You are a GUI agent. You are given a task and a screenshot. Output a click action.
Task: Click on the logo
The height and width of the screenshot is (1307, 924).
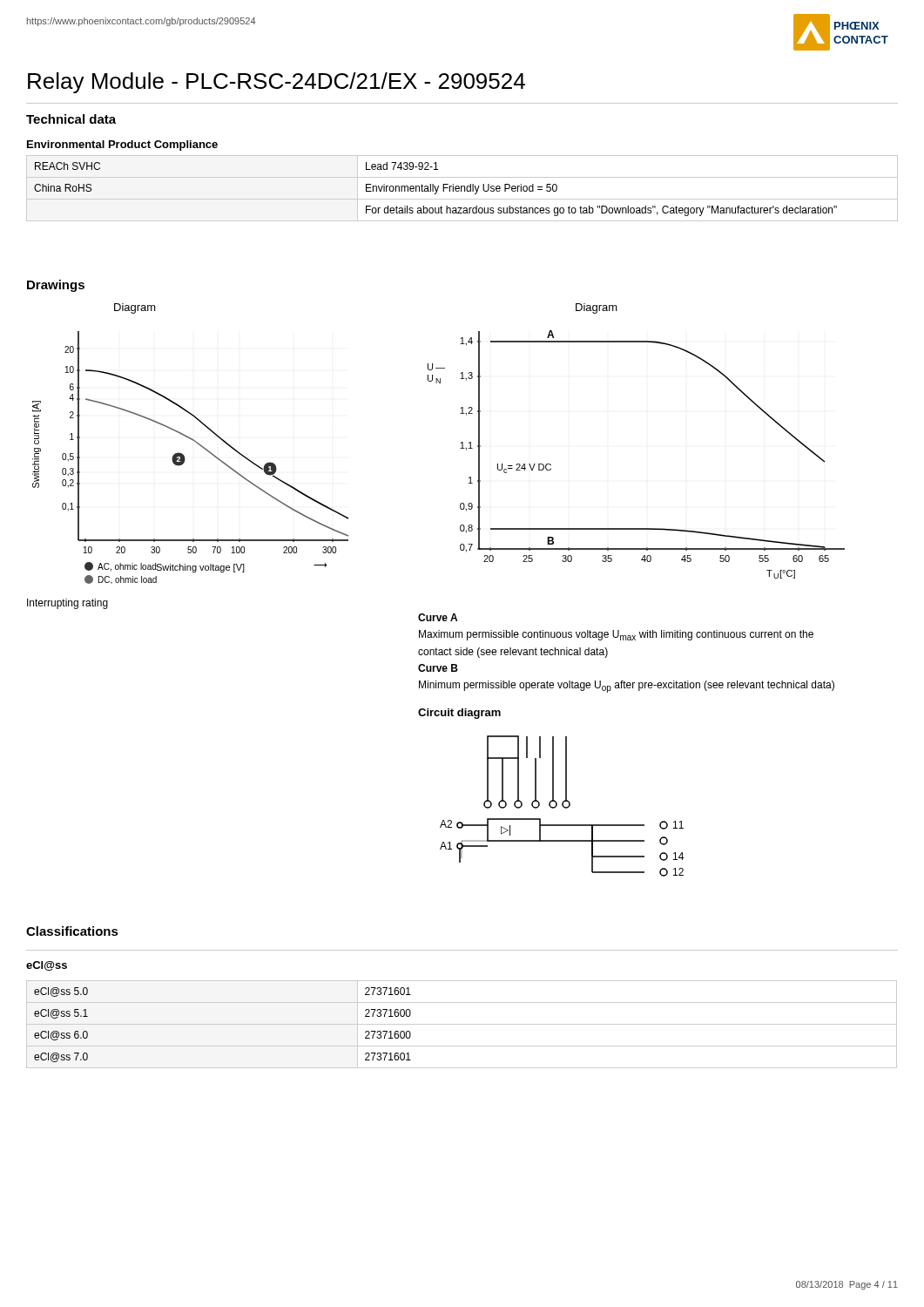846,33
